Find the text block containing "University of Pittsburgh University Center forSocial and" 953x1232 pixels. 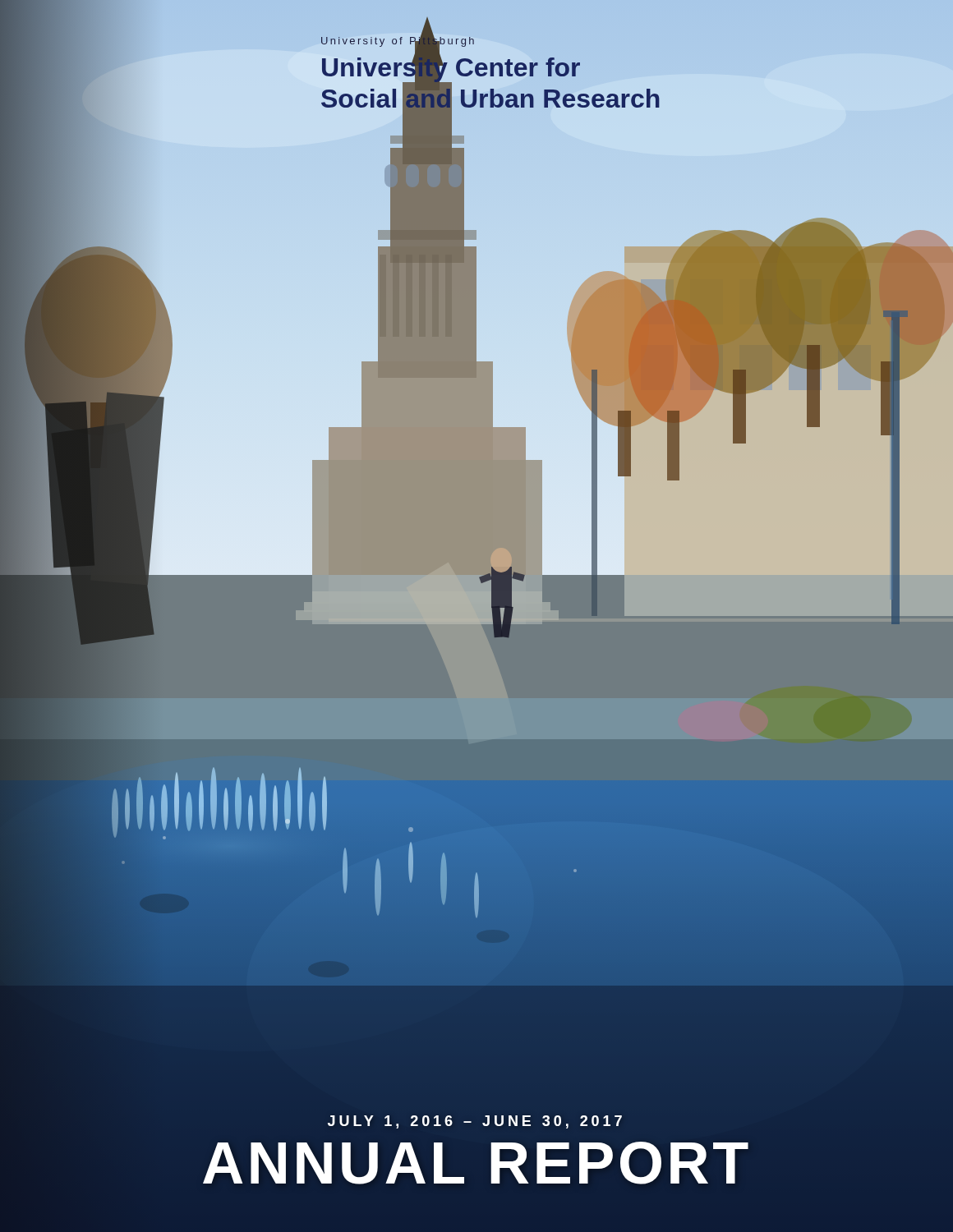[491, 75]
